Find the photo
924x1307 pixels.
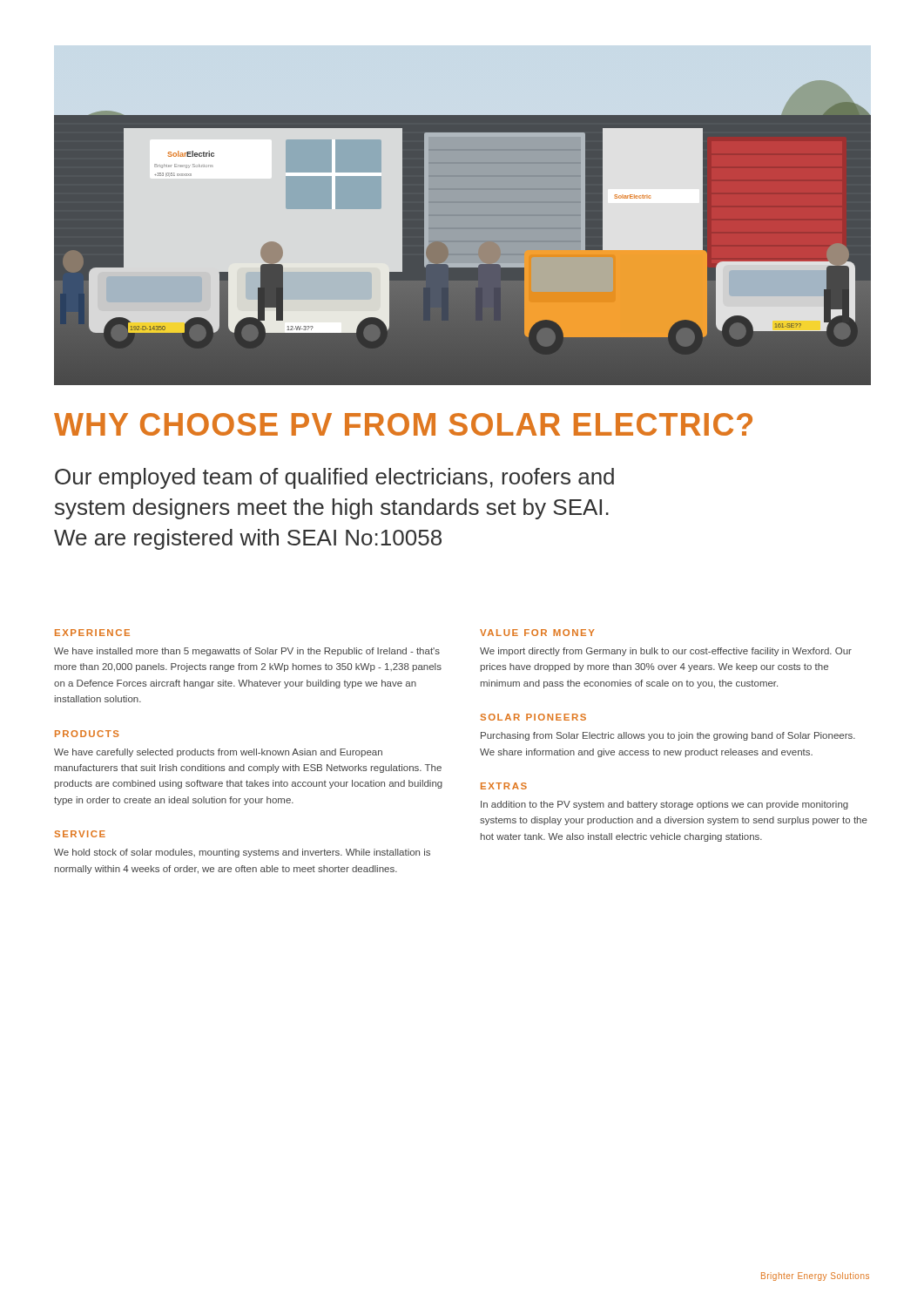pyautogui.click(x=462, y=215)
